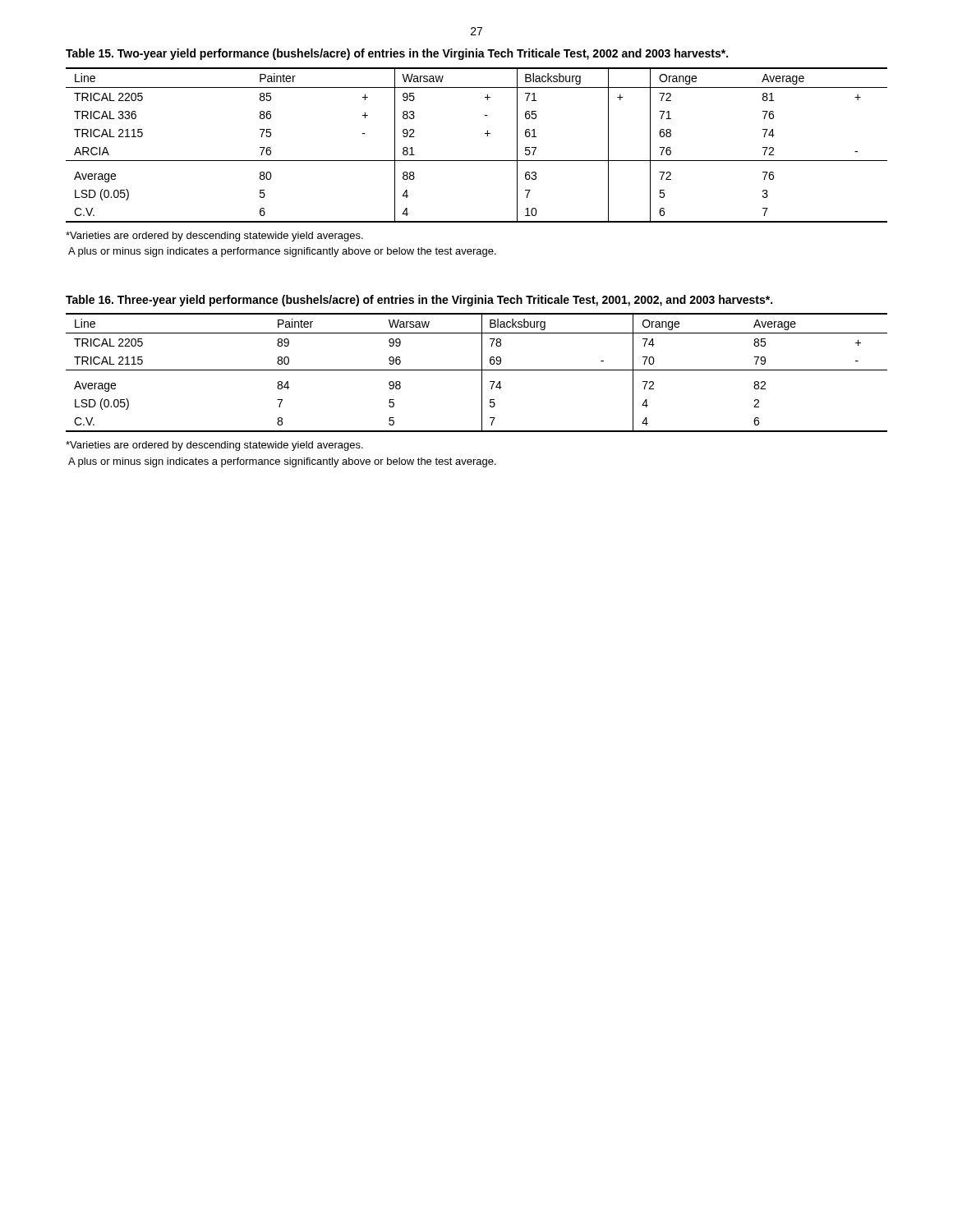953x1232 pixels.
Task: Where is the caption that starts "Table 15. Two-year"?
Action: 397,53
